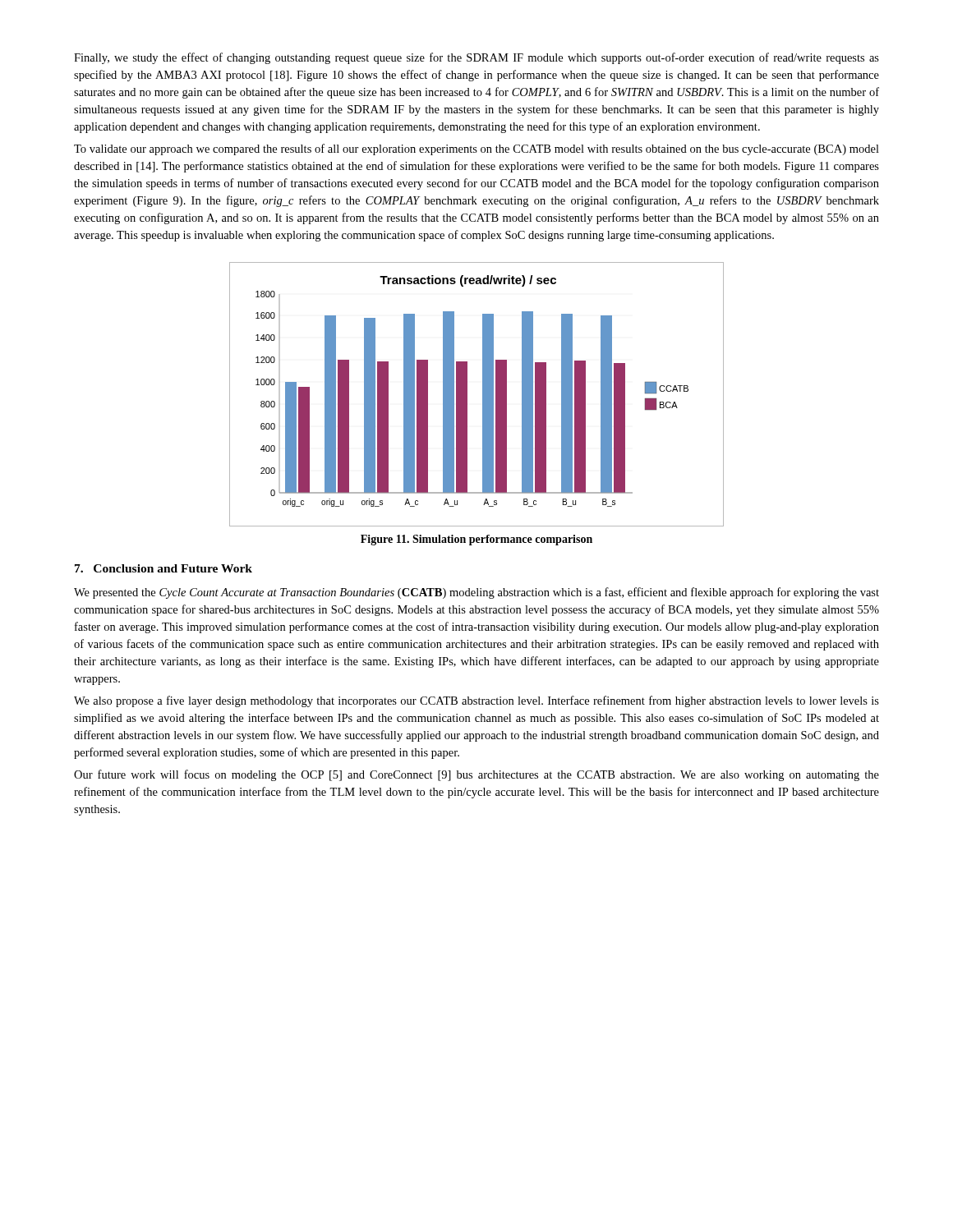Click on the grouped bar chart
This screenshot has height=1232, width=953.
click(476, 394)
